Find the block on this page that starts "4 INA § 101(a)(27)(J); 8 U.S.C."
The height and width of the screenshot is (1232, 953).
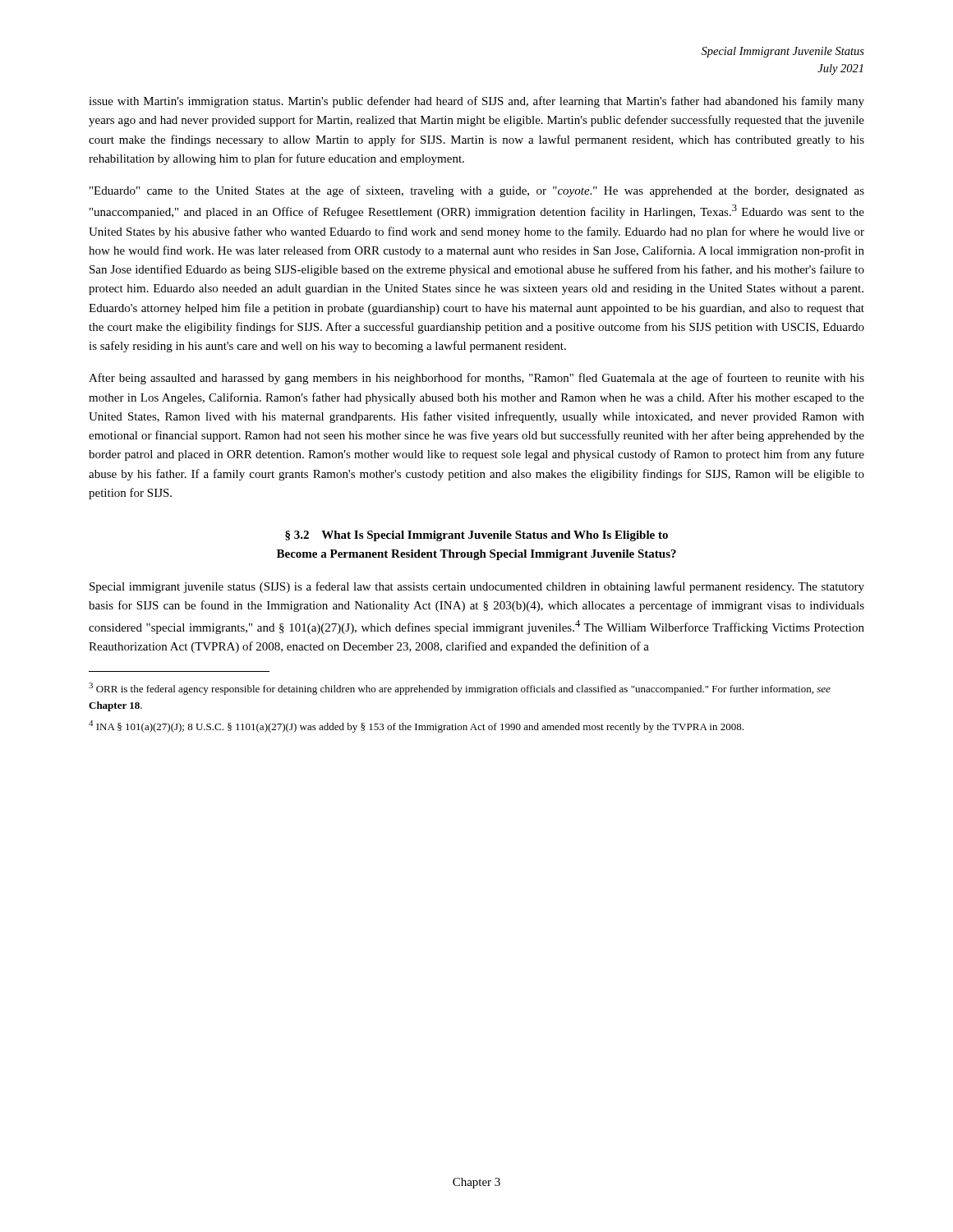(x=417, y=726)
